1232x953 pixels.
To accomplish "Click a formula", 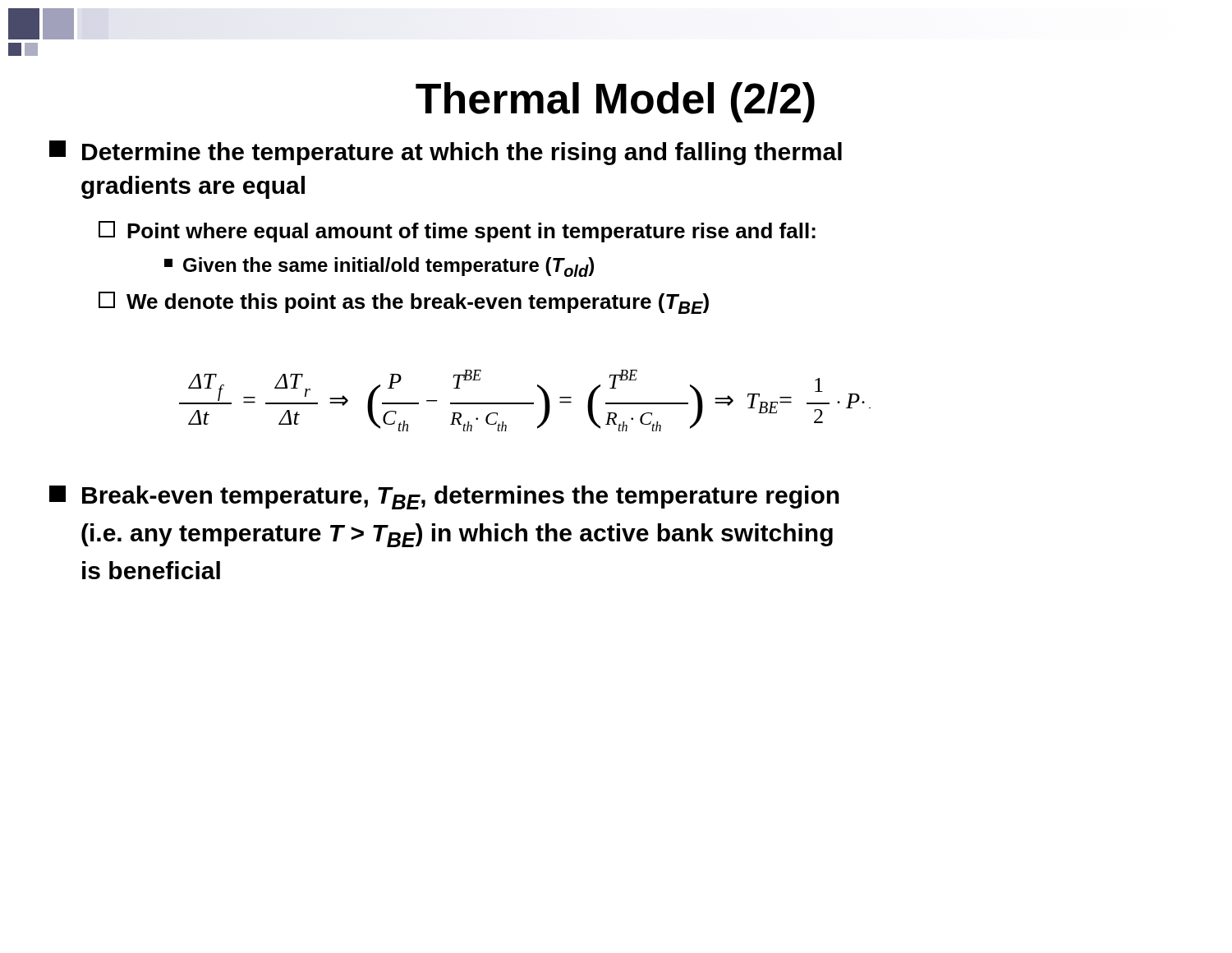I will click(529, 398).
